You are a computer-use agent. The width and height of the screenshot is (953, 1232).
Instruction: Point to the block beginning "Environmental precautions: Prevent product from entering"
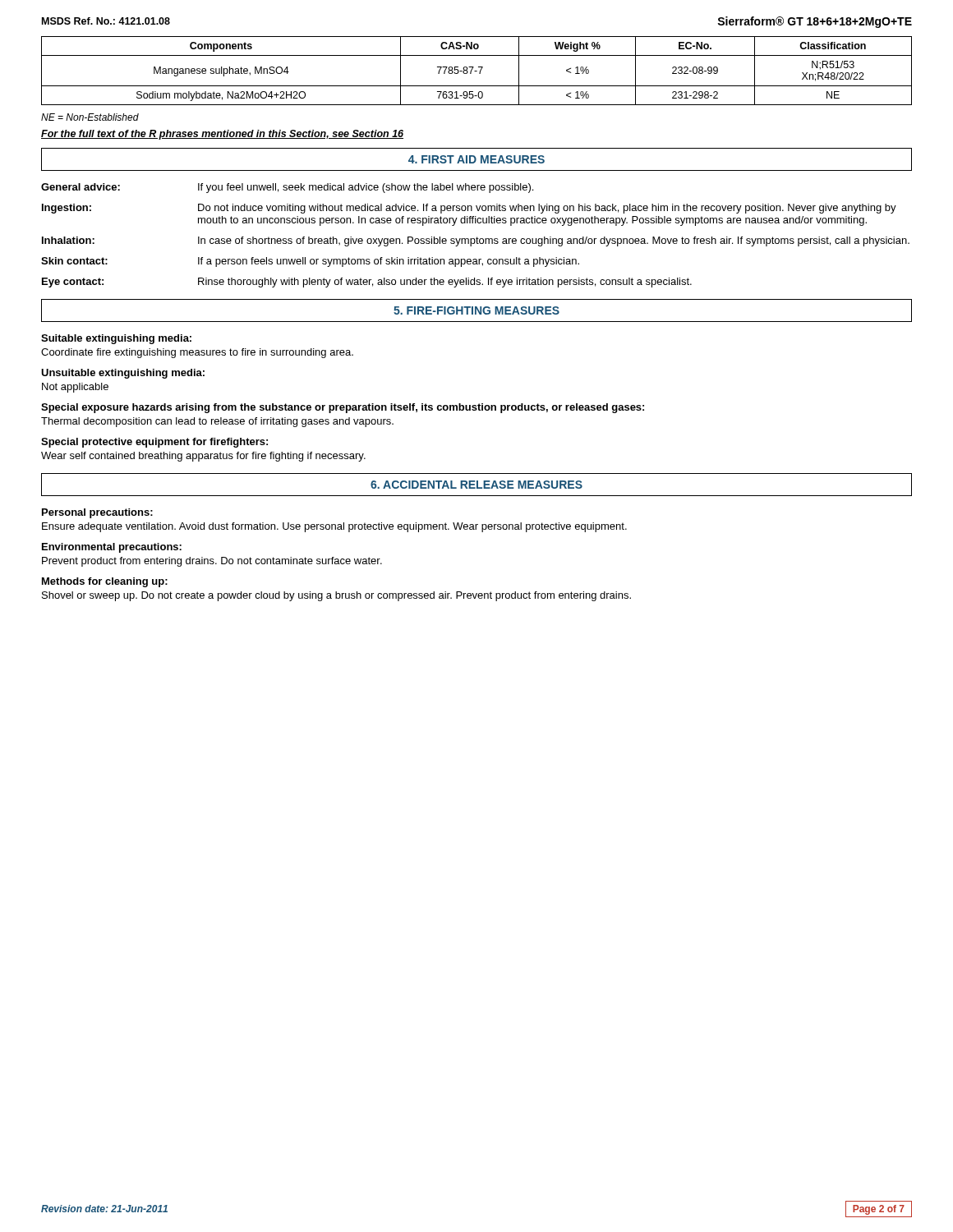[112, 548]
